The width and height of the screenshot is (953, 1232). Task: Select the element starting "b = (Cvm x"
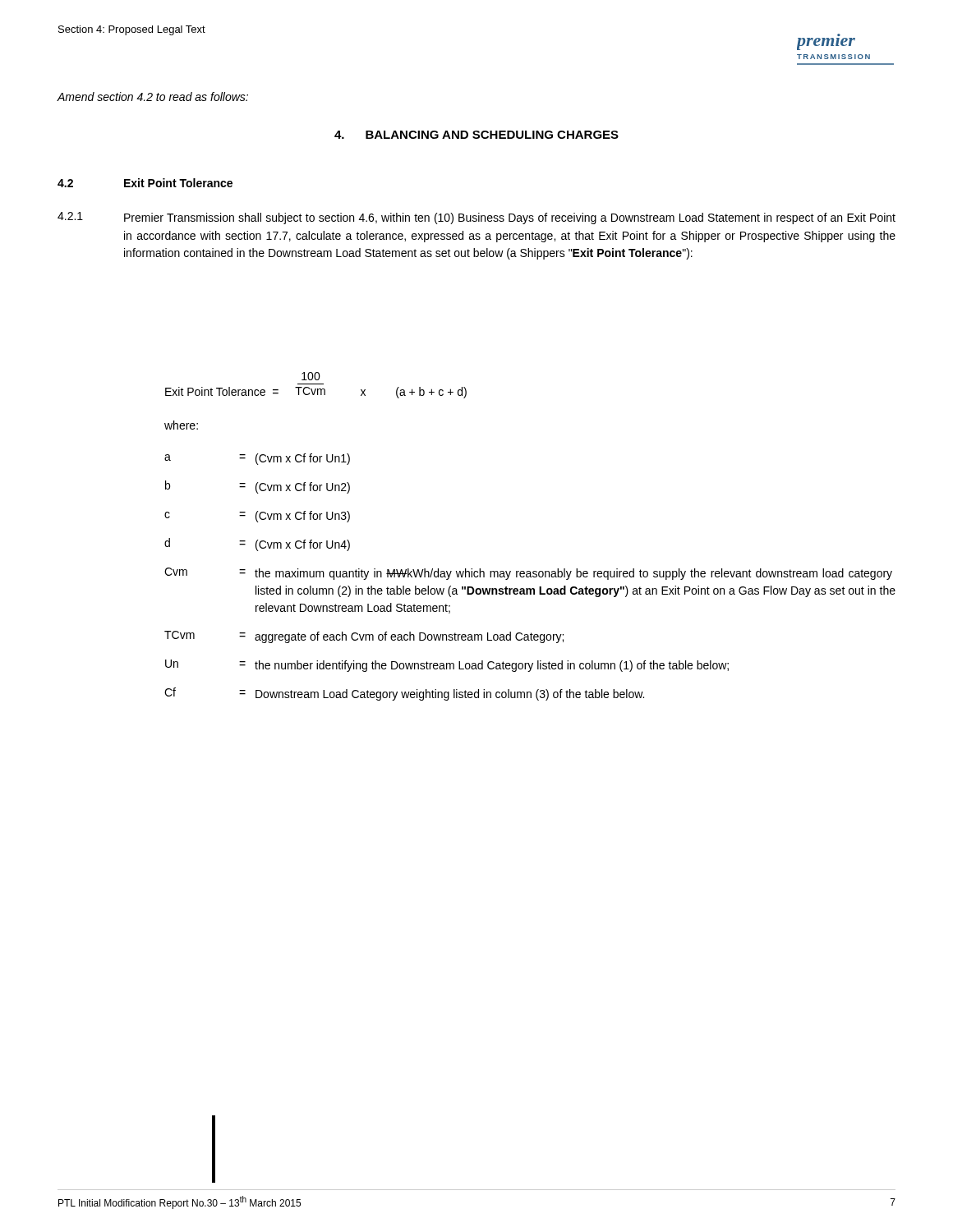(x=258, y=487)
